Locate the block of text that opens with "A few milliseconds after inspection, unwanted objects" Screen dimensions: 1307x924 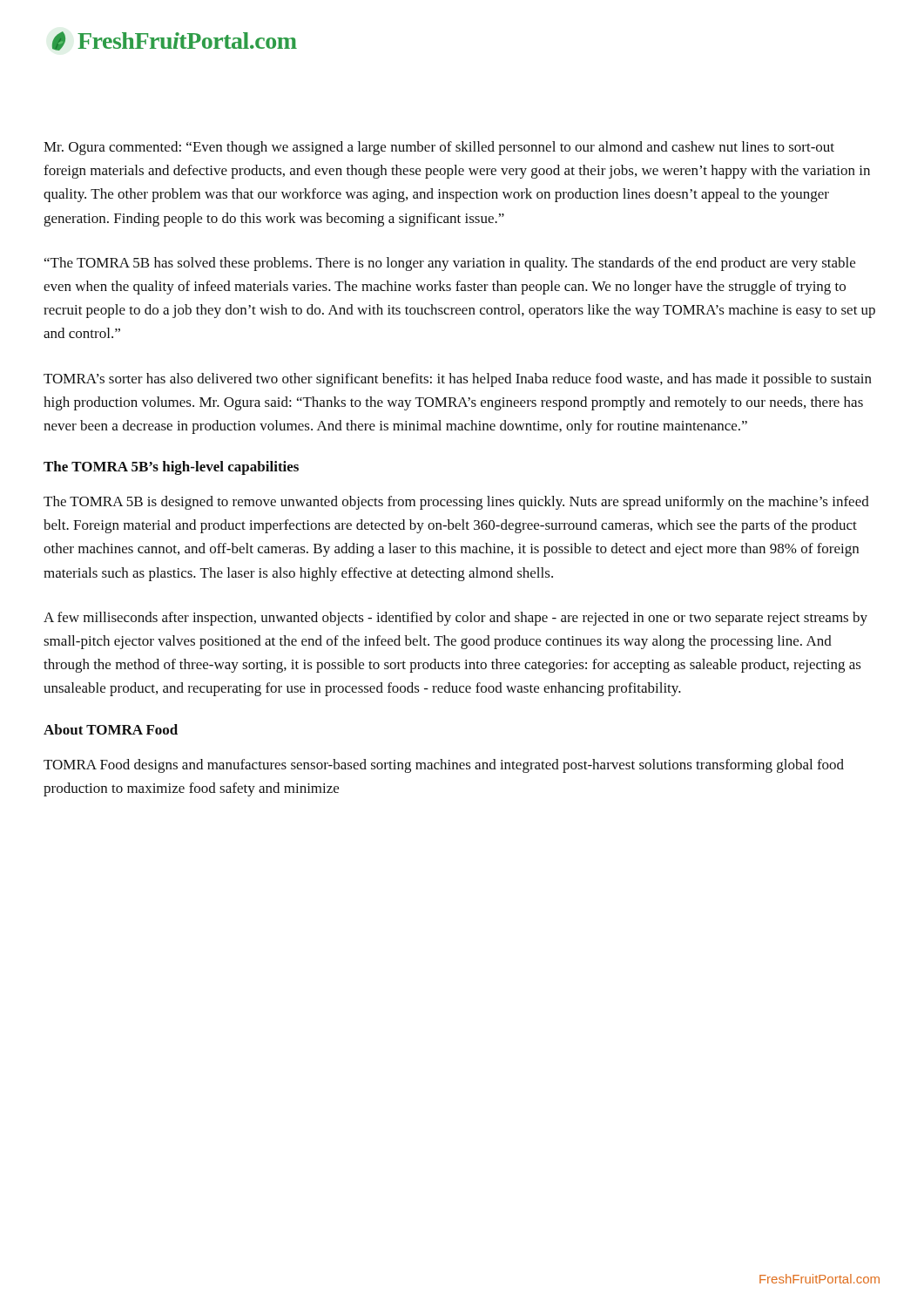455,653
